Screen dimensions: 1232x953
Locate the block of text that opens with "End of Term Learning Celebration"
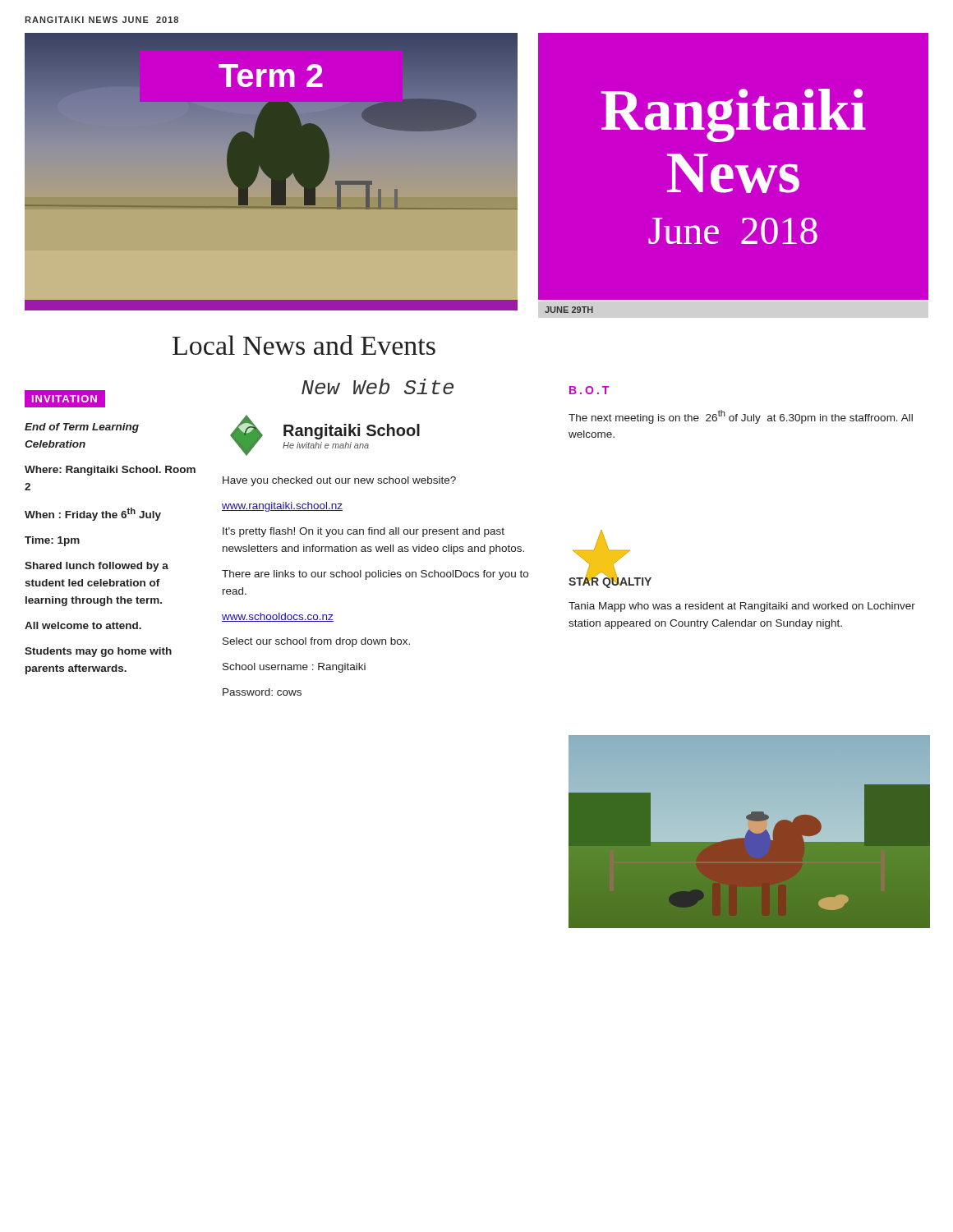(x=82, y=428)
